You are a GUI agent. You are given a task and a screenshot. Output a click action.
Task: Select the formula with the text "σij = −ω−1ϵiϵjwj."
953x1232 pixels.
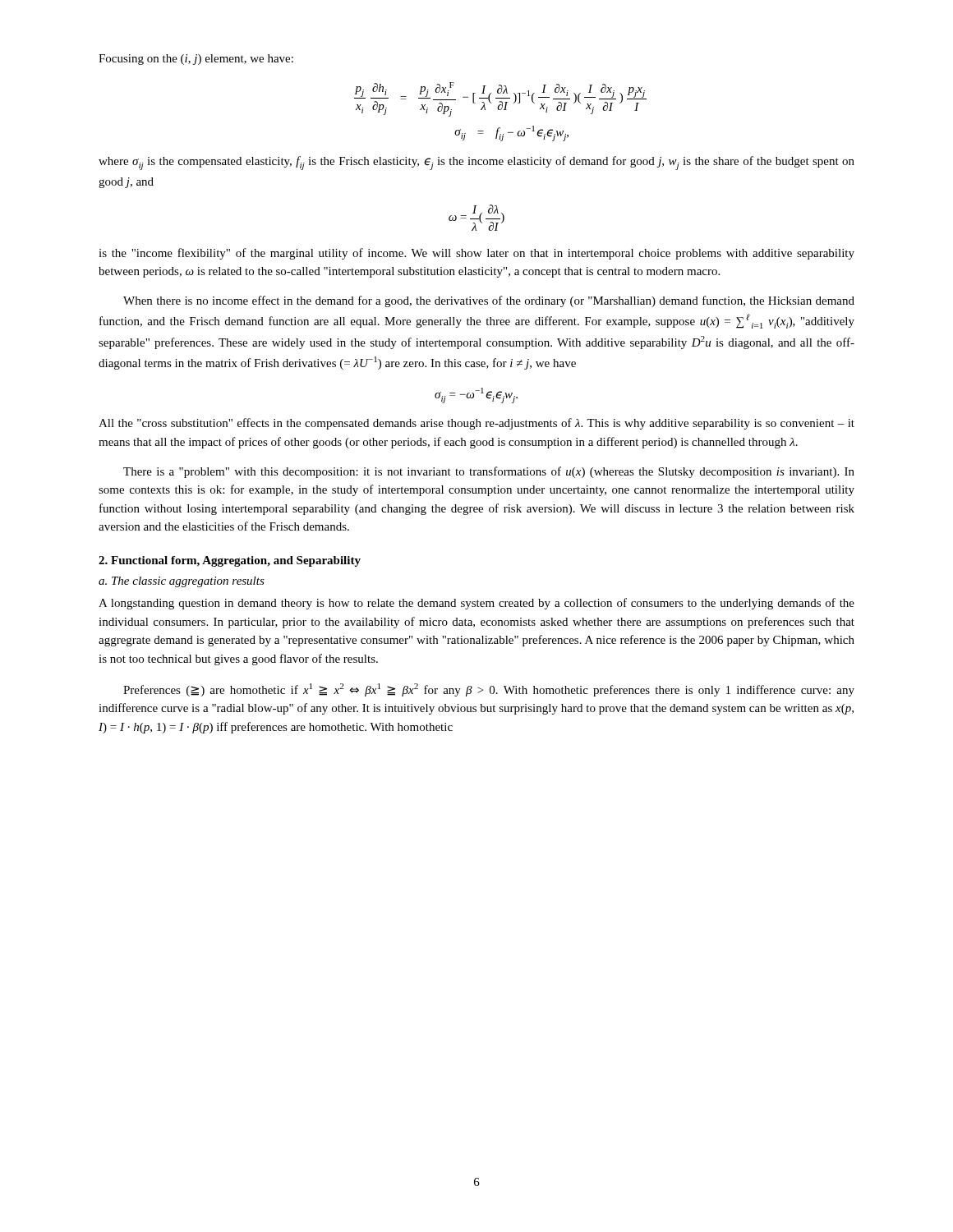pyautogui.click(x=476, y=394)
